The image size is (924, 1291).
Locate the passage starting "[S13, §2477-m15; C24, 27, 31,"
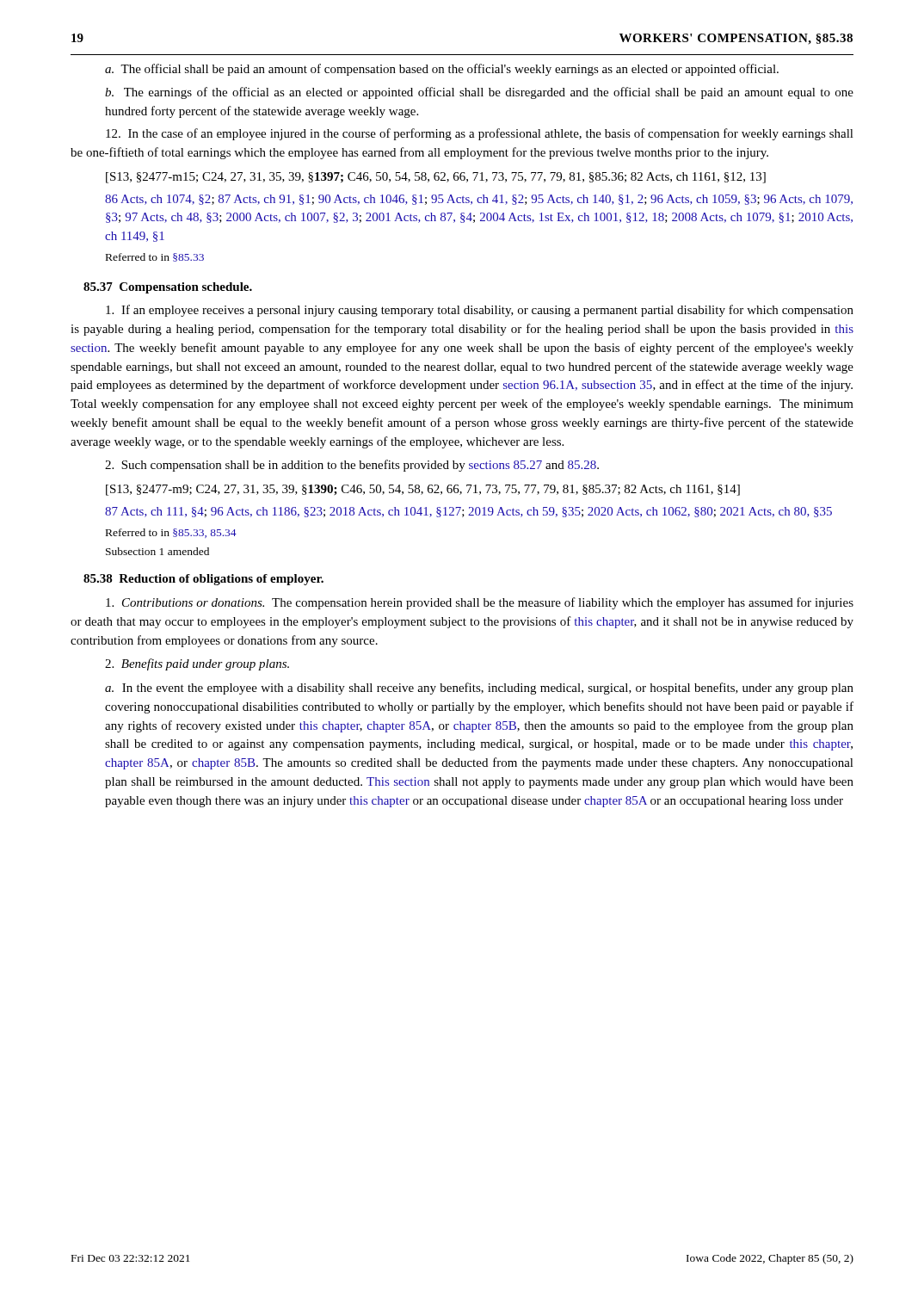pyautogui.click(x=479, y=177)
